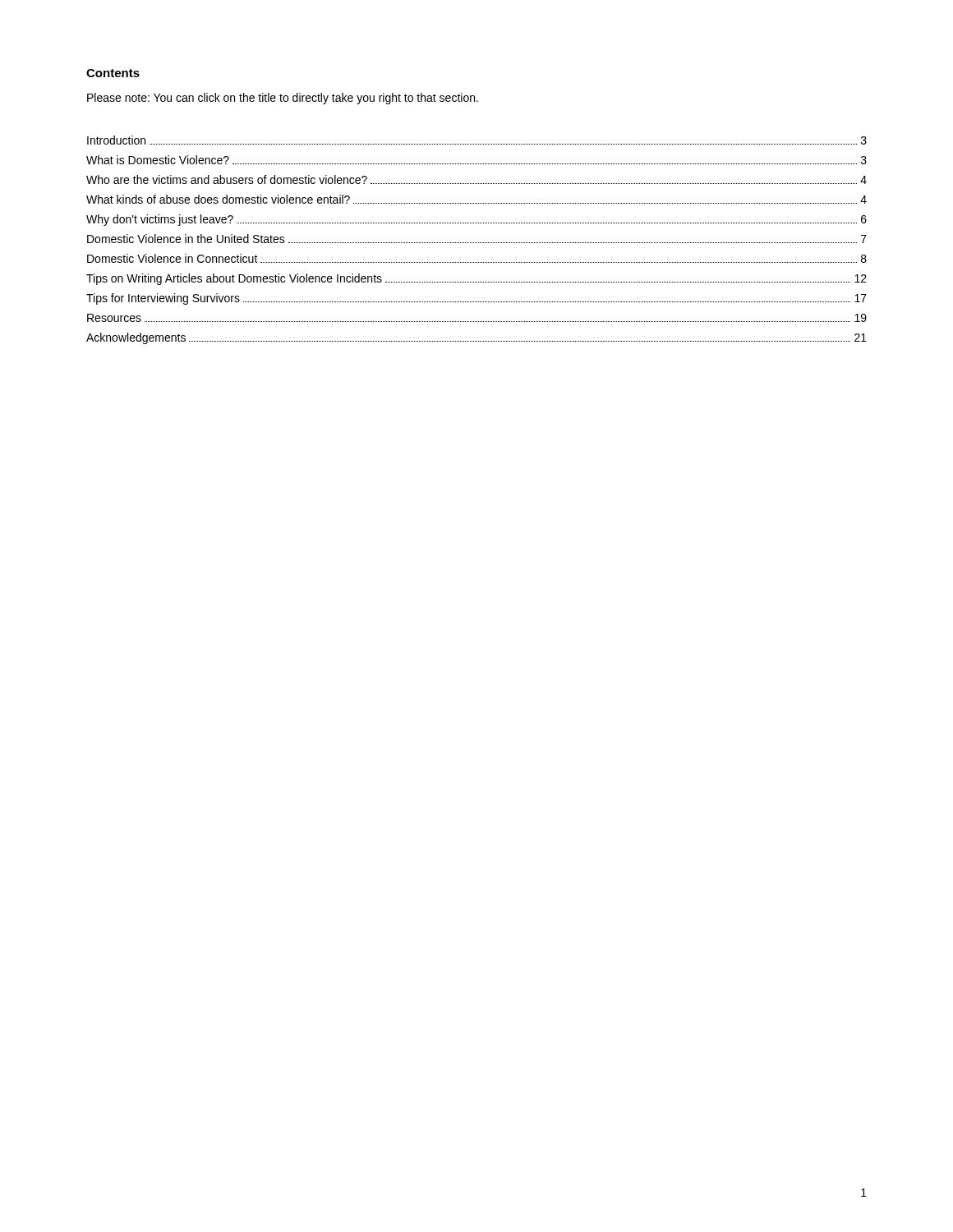Click on the text block starting "Domestic Violence in Connecticut 8"
Image resolution: width=953 pixels, height=1232 pixels.
476,259
